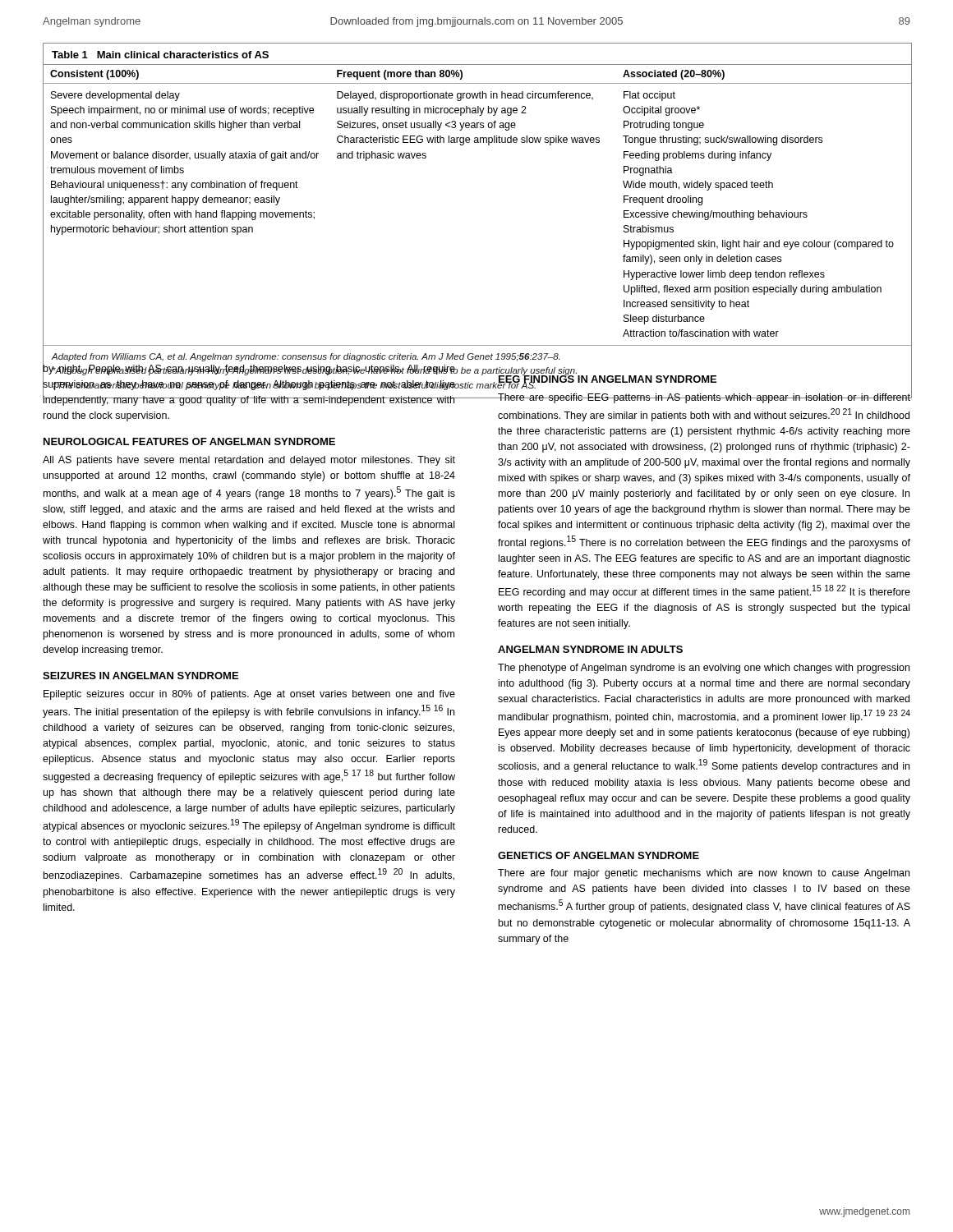The height and width of the screenshot is (1232, 953).
Task: Locate the text block that reads "There are four major genetic mechanisms which"
Action: pyautogui.click(x=704, y=906)
